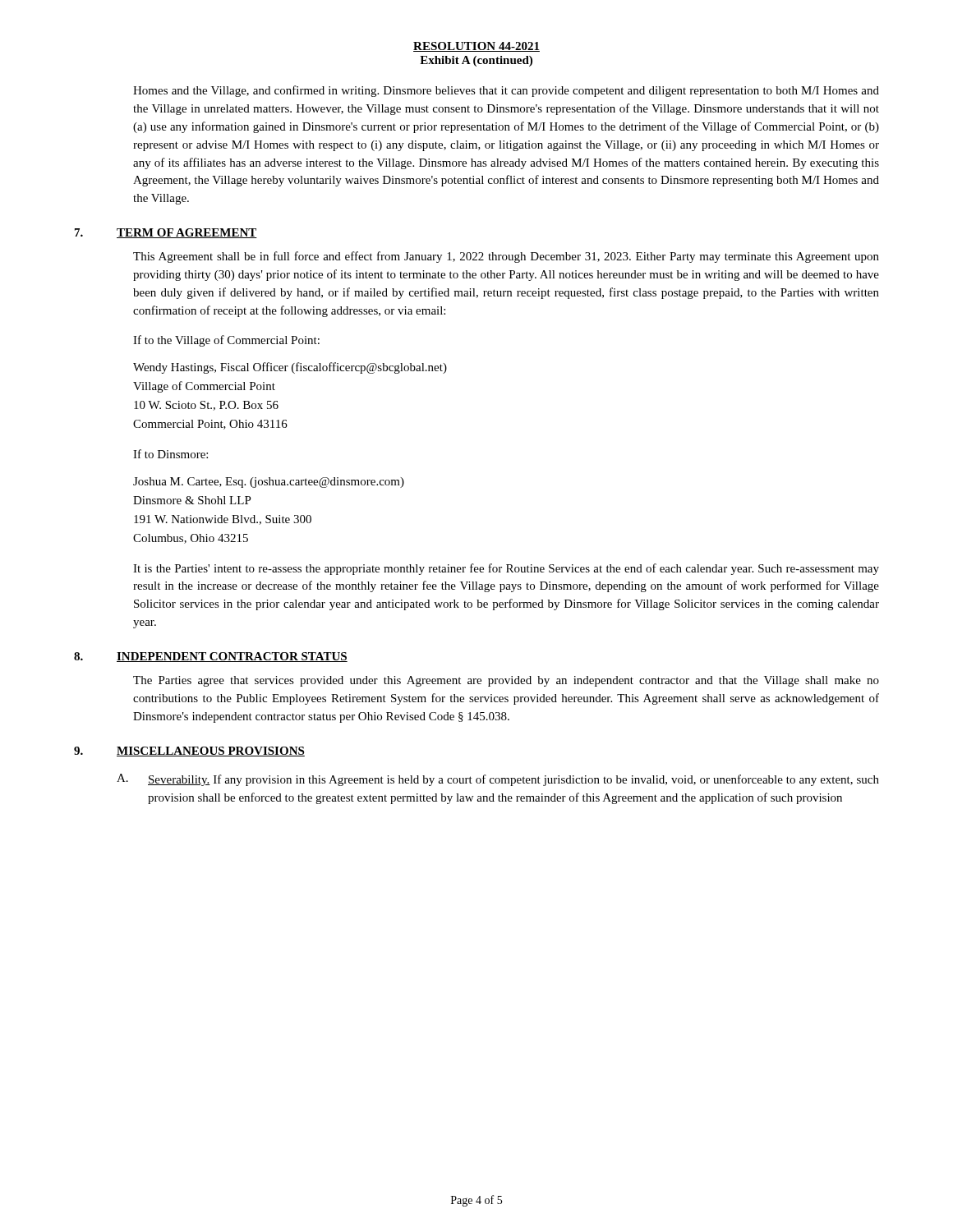Viewport: 953px width, 1232px height.
Task: Navigate to the region starting "Wendy Hastings, Fiscal Officer (fiscalofficercp@sbcglobal.net) Village of"
Action: pyautogui.click(x=290, y=368)
